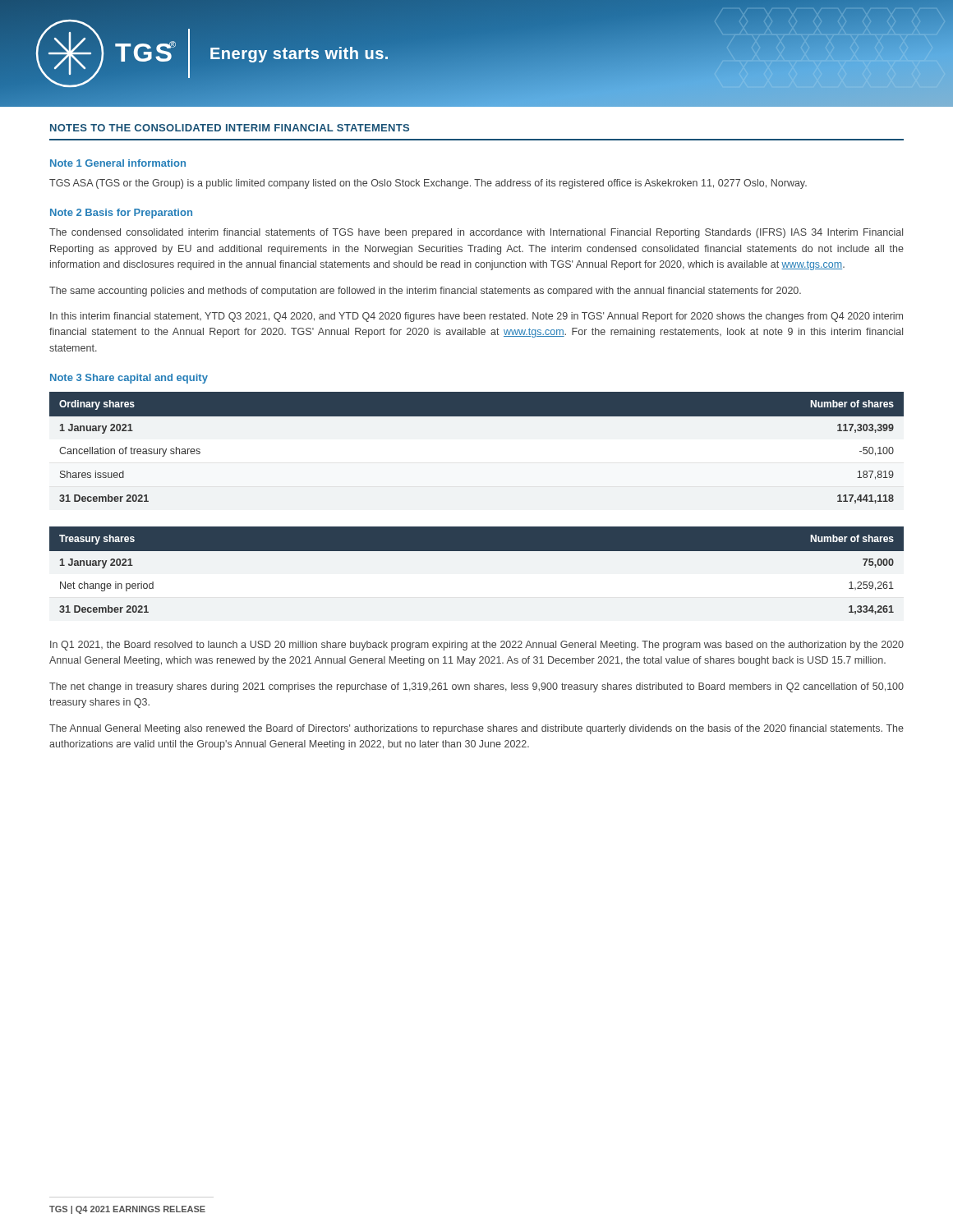The width and height of the screenshot is (953, 1232).
Task: Locate the region starting "In Q1 2021, the Board resolved to launch"
Action: pyautogui.click(x=476, y=653)
